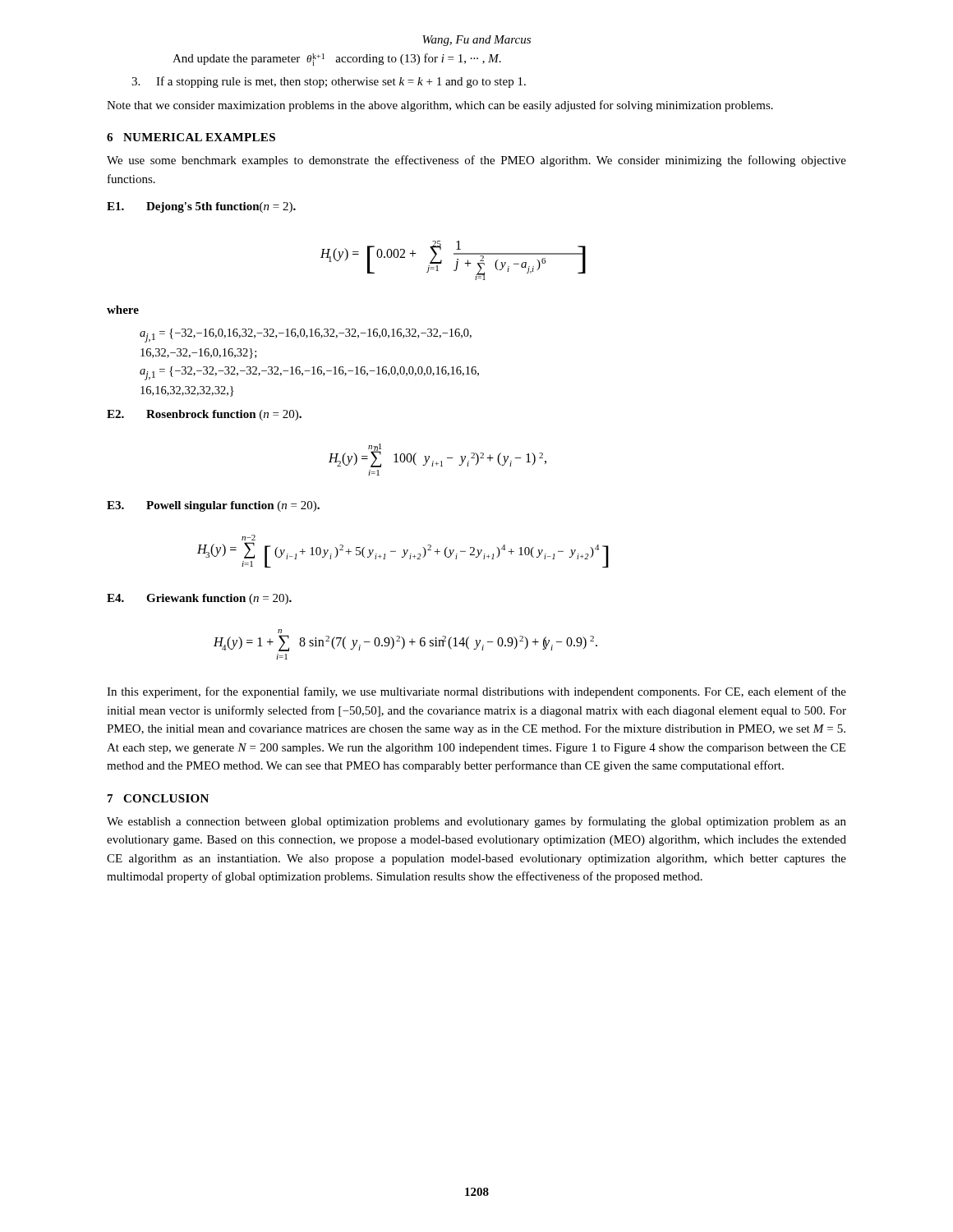953x1232 pixels.
Task: Point to the region starting "We establish a connection"
Action: coord(476,849)
